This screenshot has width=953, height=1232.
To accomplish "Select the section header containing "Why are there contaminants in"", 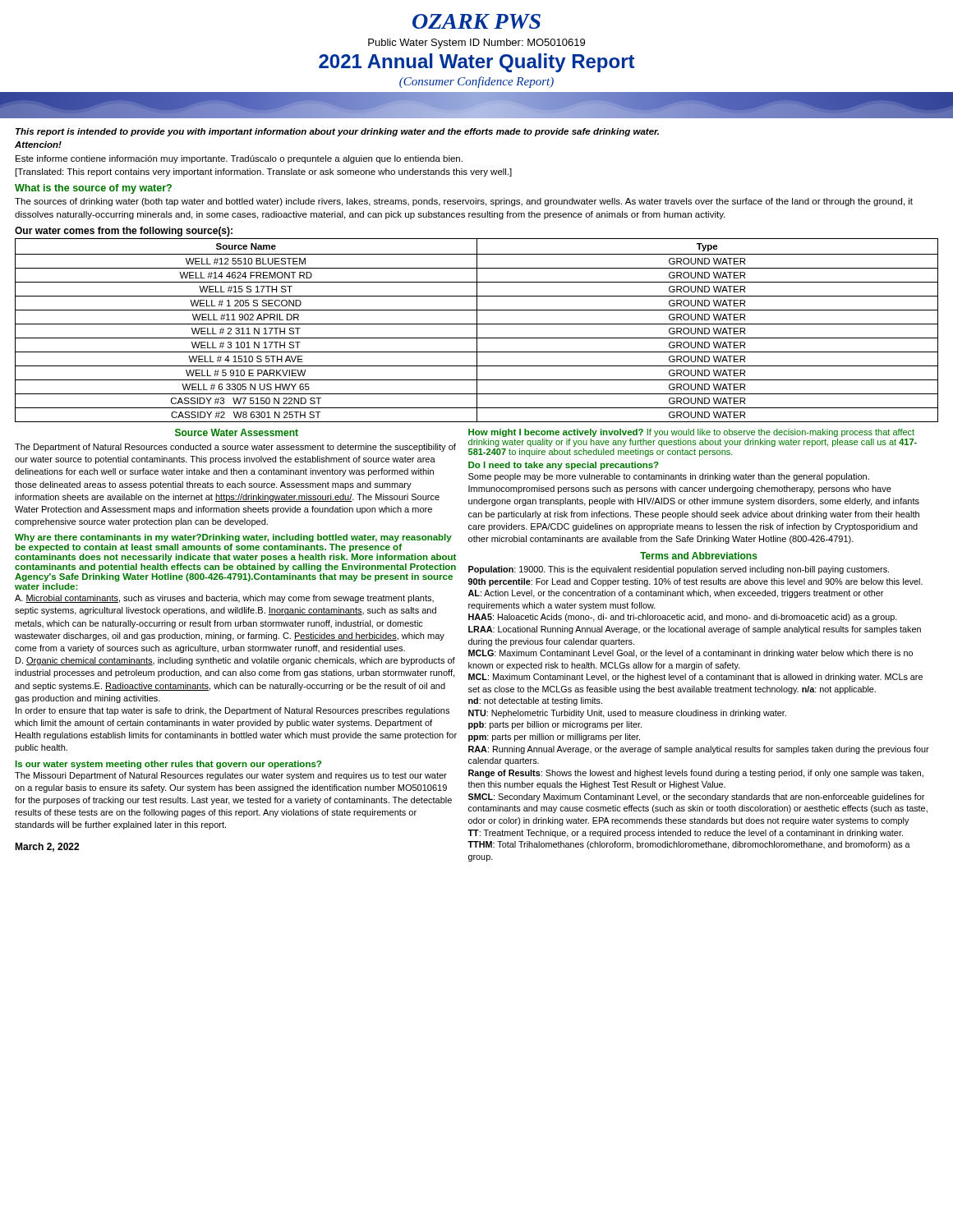I will pos(236,562).
